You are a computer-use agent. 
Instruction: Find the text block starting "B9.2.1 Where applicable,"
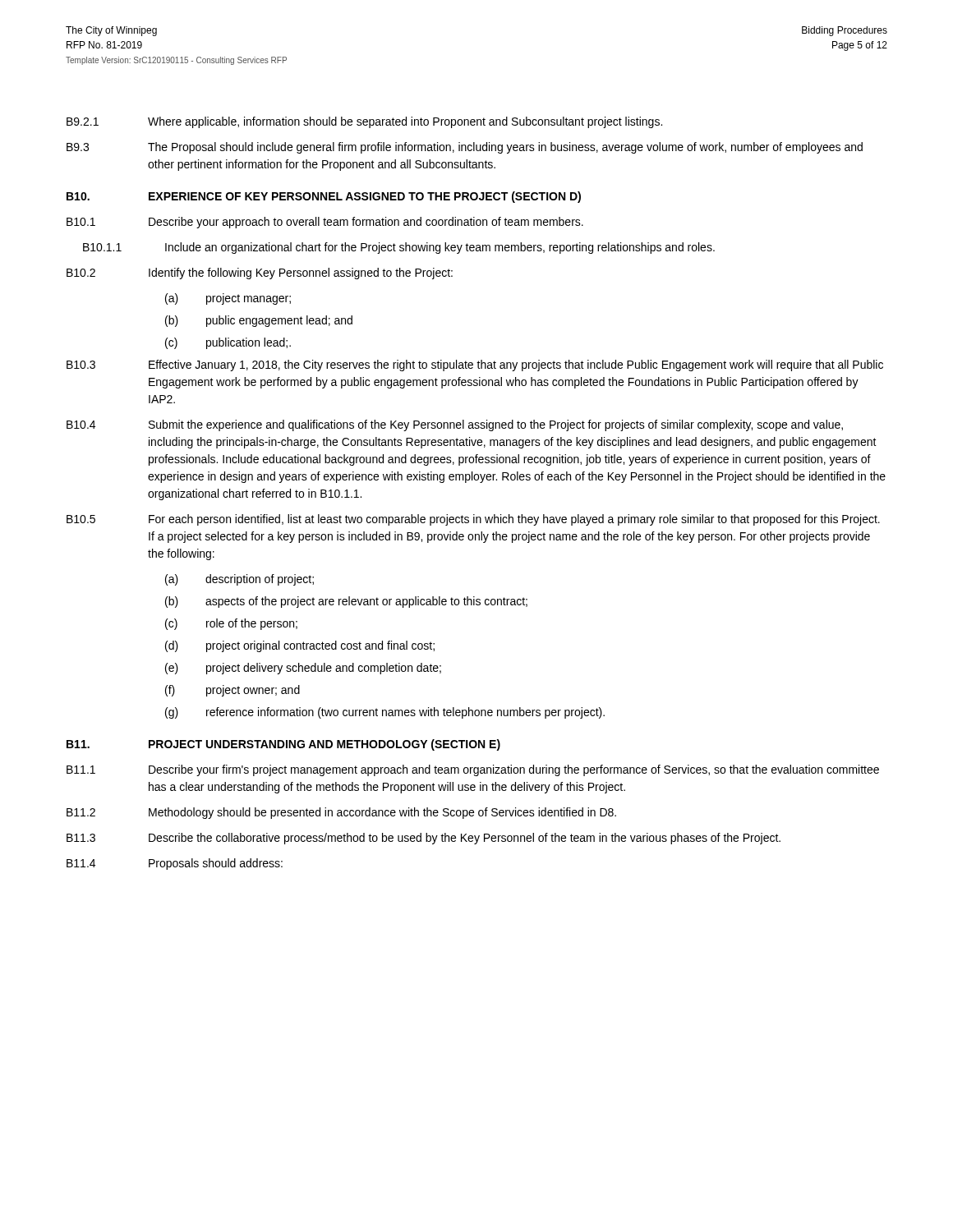click(476, 122)
